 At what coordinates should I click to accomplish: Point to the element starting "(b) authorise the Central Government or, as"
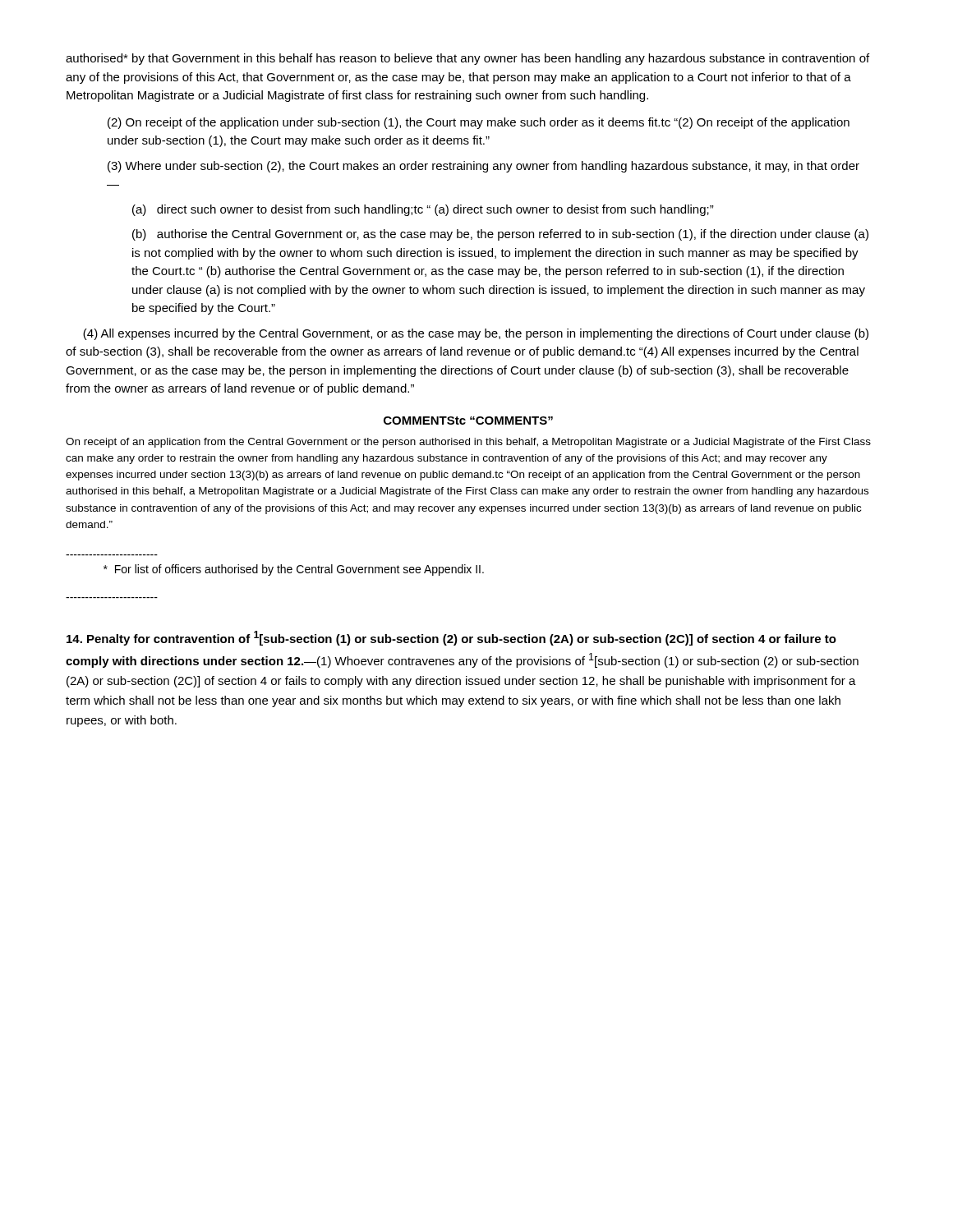[500, 271]
